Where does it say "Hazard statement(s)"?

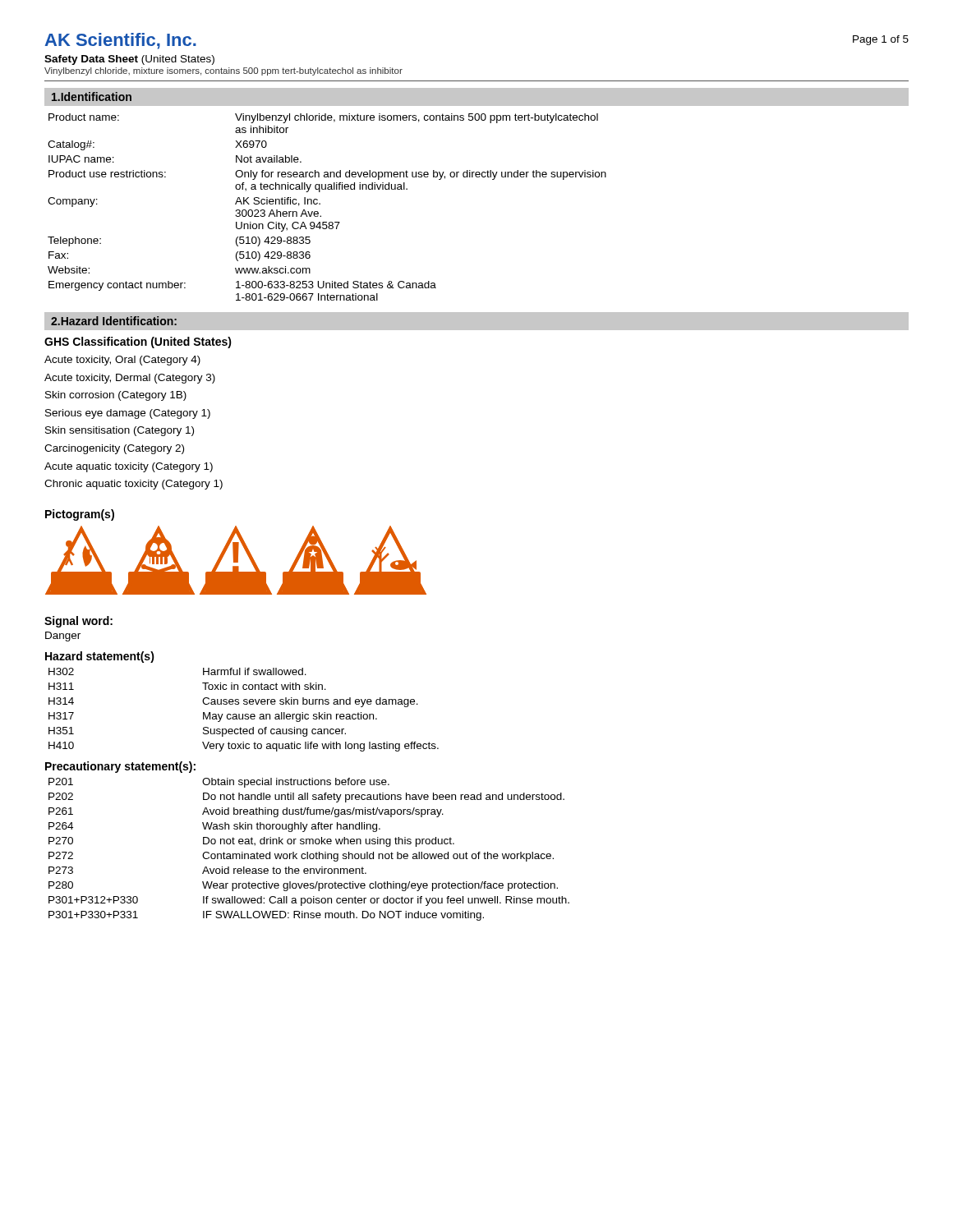coord(100,657)
